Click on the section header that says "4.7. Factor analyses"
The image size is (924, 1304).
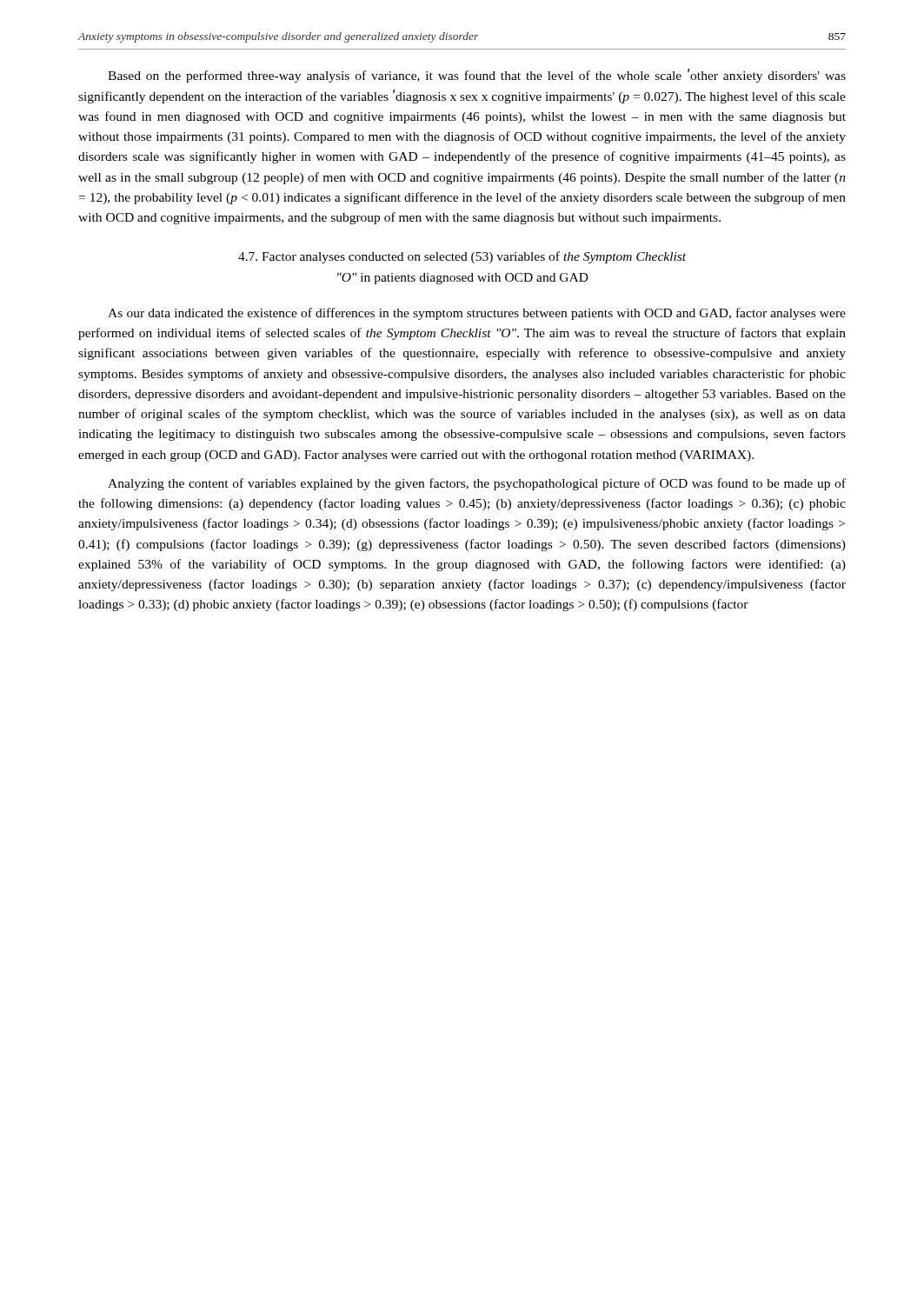[x=462, y=266]
